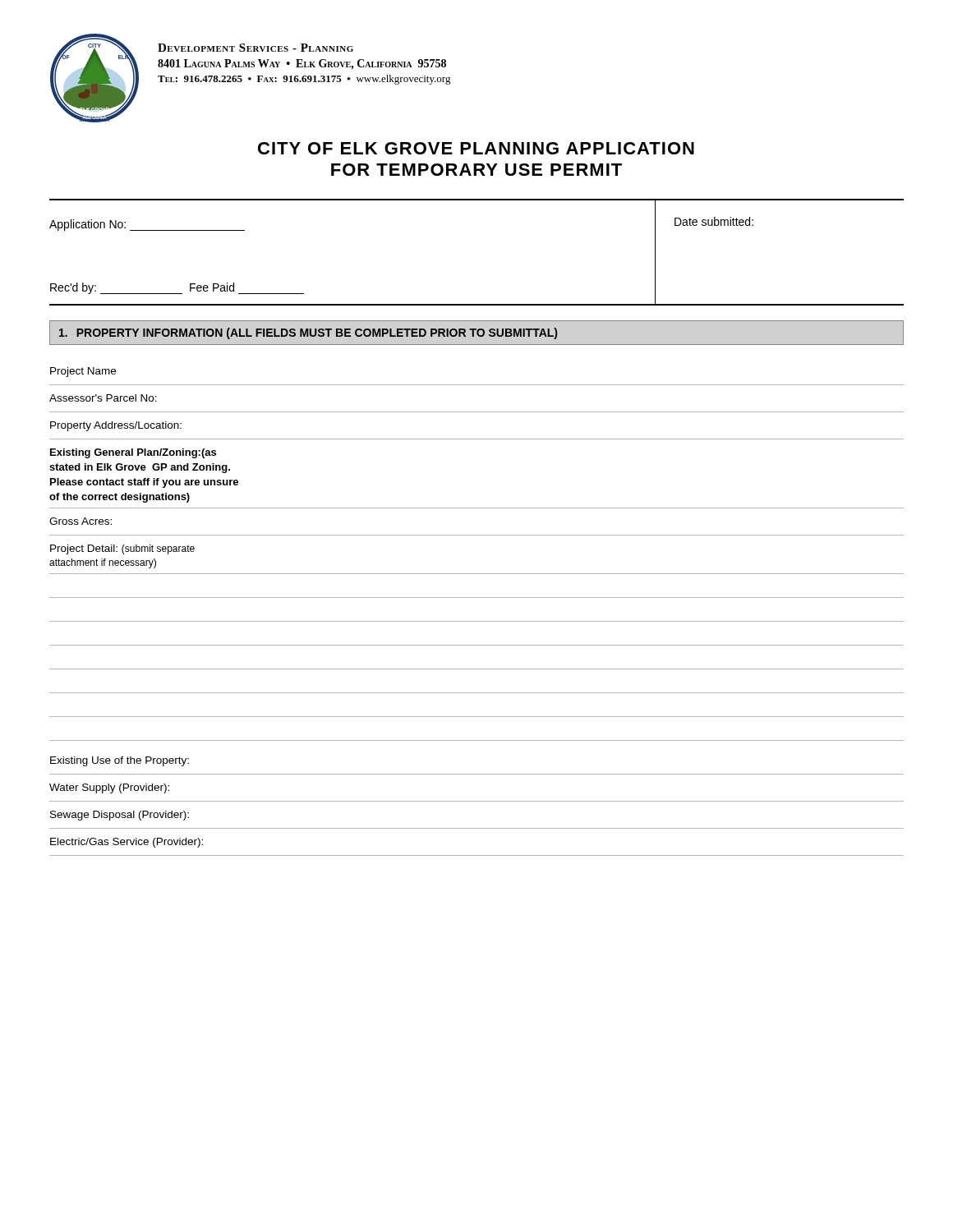
Task: Locate the text that reads "Assessor's Parcel No:"
Action: 103,398
